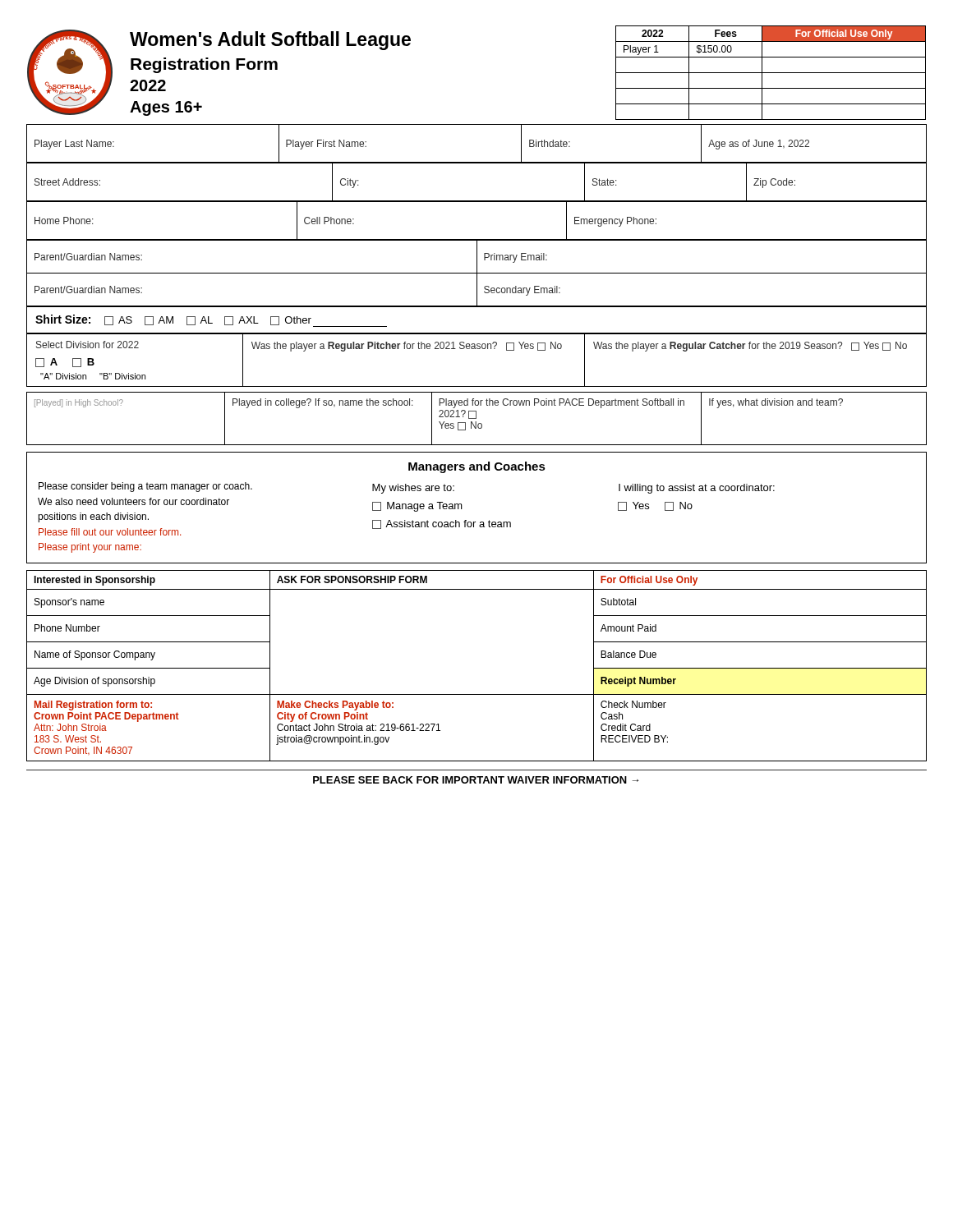Select the table that reads "Parent/Guardian Names:"
The height and width of the screenshot is (1232, 953).
(476, 273)
